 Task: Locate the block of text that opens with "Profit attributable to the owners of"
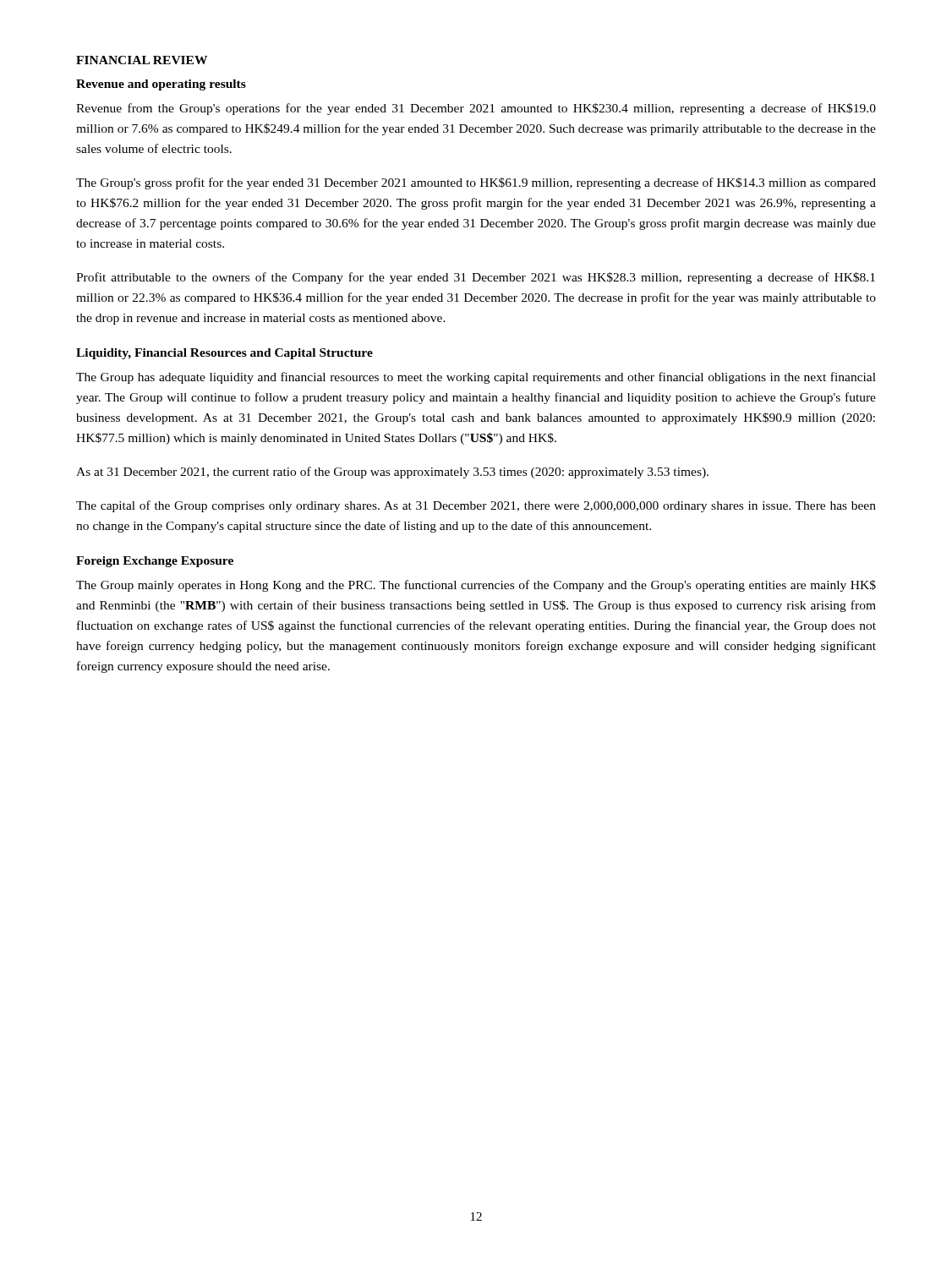(x=476, y=297)
